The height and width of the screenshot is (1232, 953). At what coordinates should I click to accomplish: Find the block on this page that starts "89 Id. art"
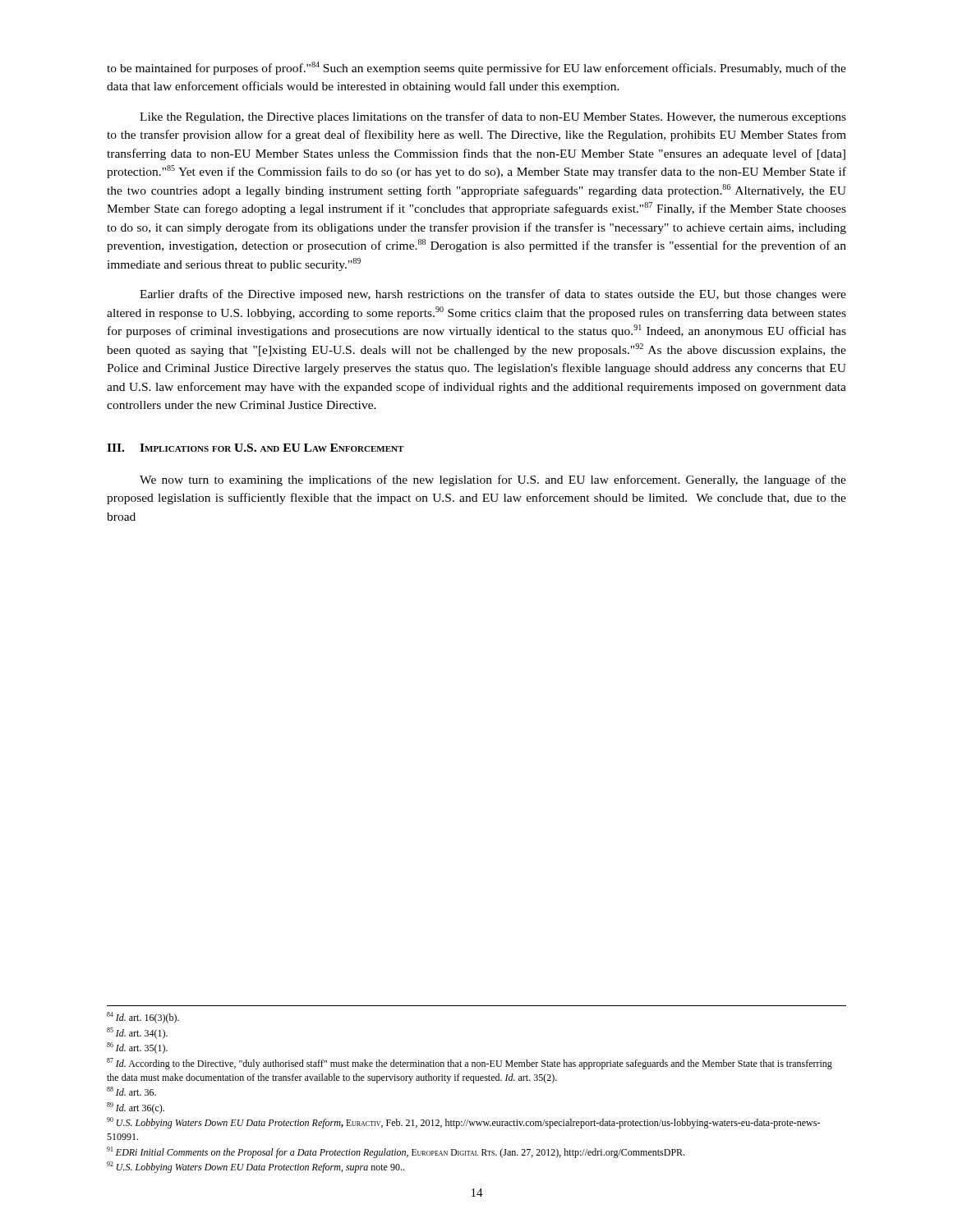coord(136,1107)
